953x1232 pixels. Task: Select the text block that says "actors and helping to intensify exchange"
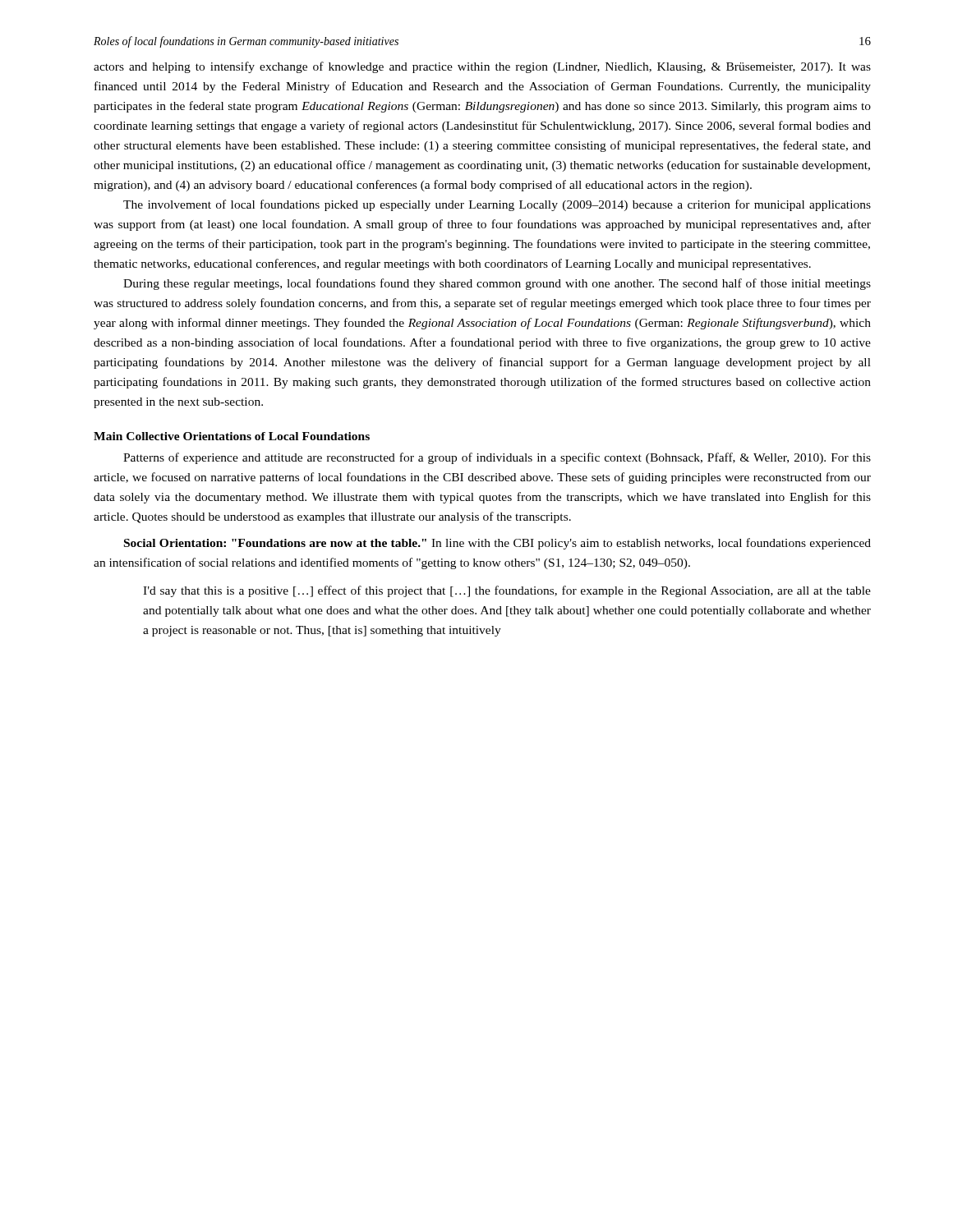click(482, 126)
